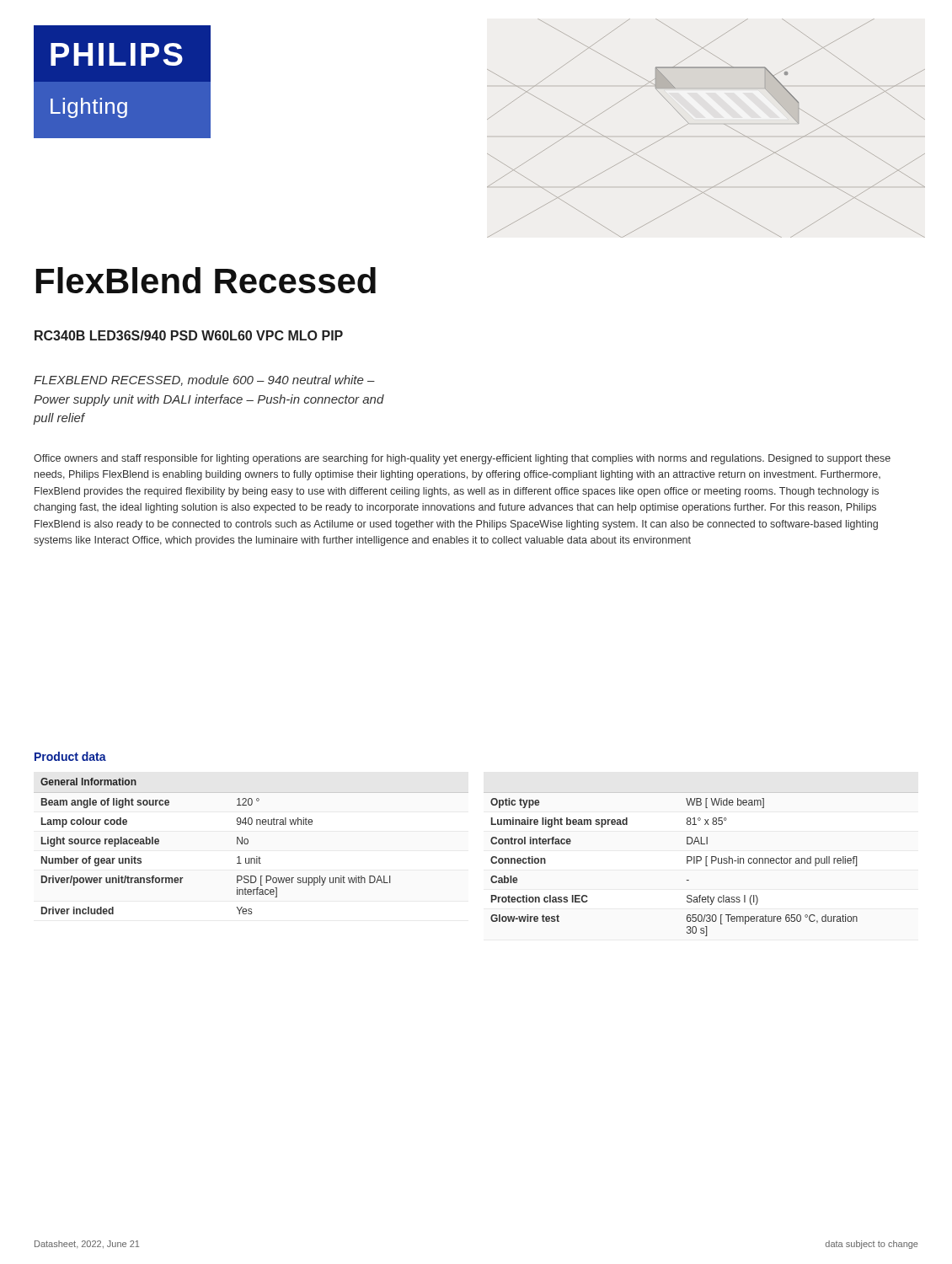Image resolution: width=952 pixels, height=1264 pixels.
Task: Find the section header on this page that starts "RC340B LED36S/940 PSD W60L60"
Action: pos(189,335)
